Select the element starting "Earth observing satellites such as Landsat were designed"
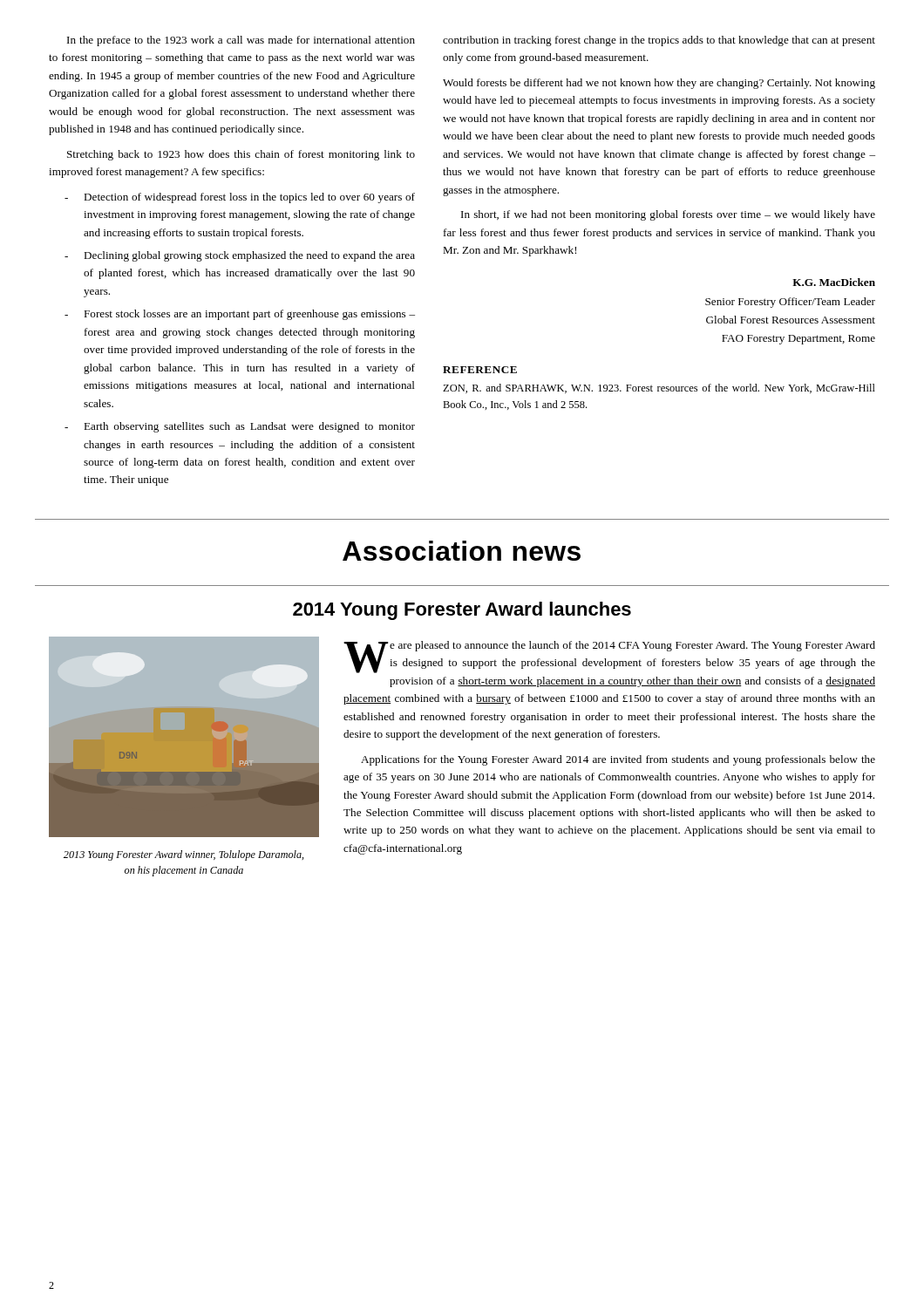Image resolution: width=924 pixels, height=1308 pixels. pos(249,453)
